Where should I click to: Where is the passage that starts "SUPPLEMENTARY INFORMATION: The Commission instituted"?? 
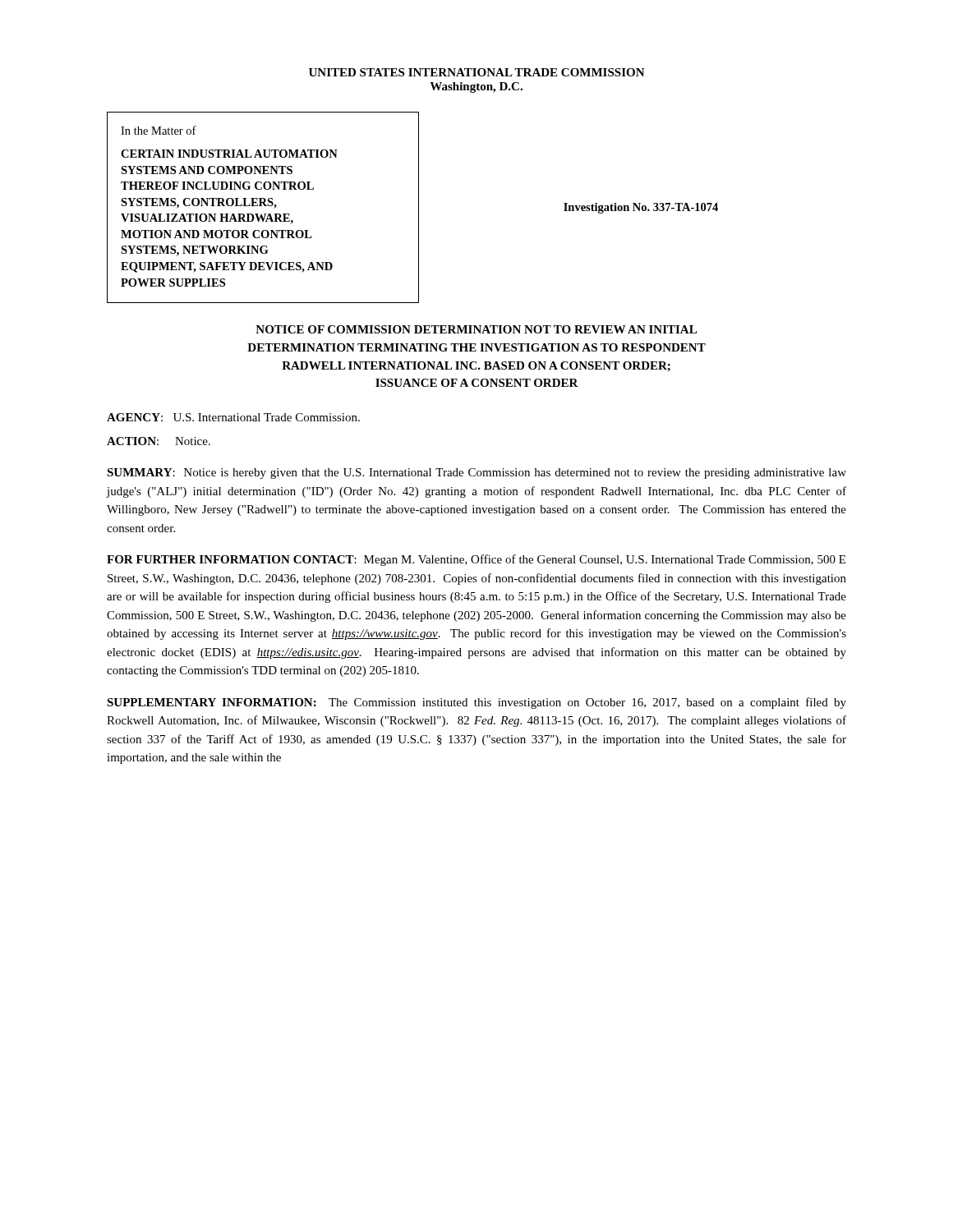tap(476, 730)
